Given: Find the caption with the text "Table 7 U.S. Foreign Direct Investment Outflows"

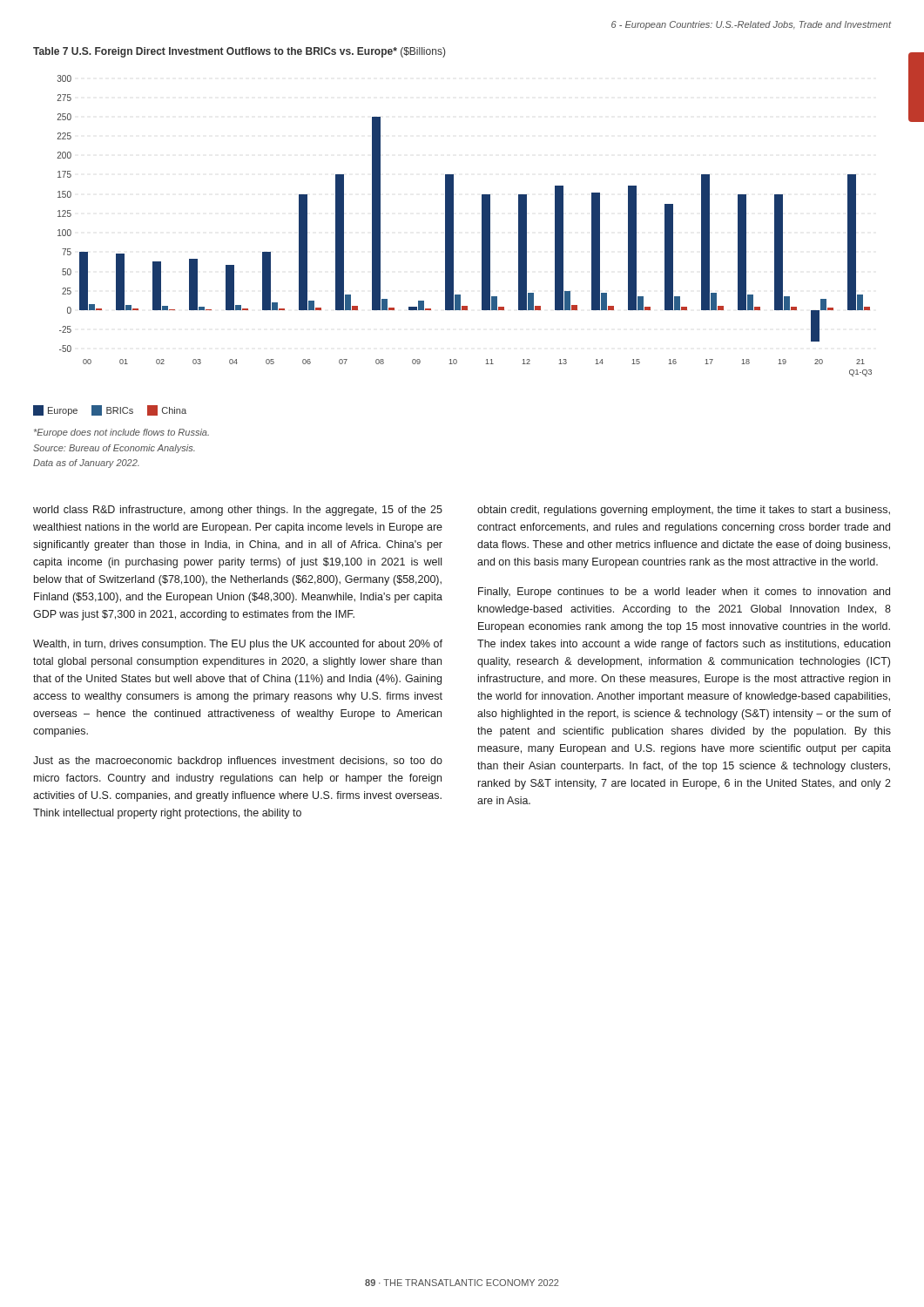Looking at the screenshot, I should point(239,51).
